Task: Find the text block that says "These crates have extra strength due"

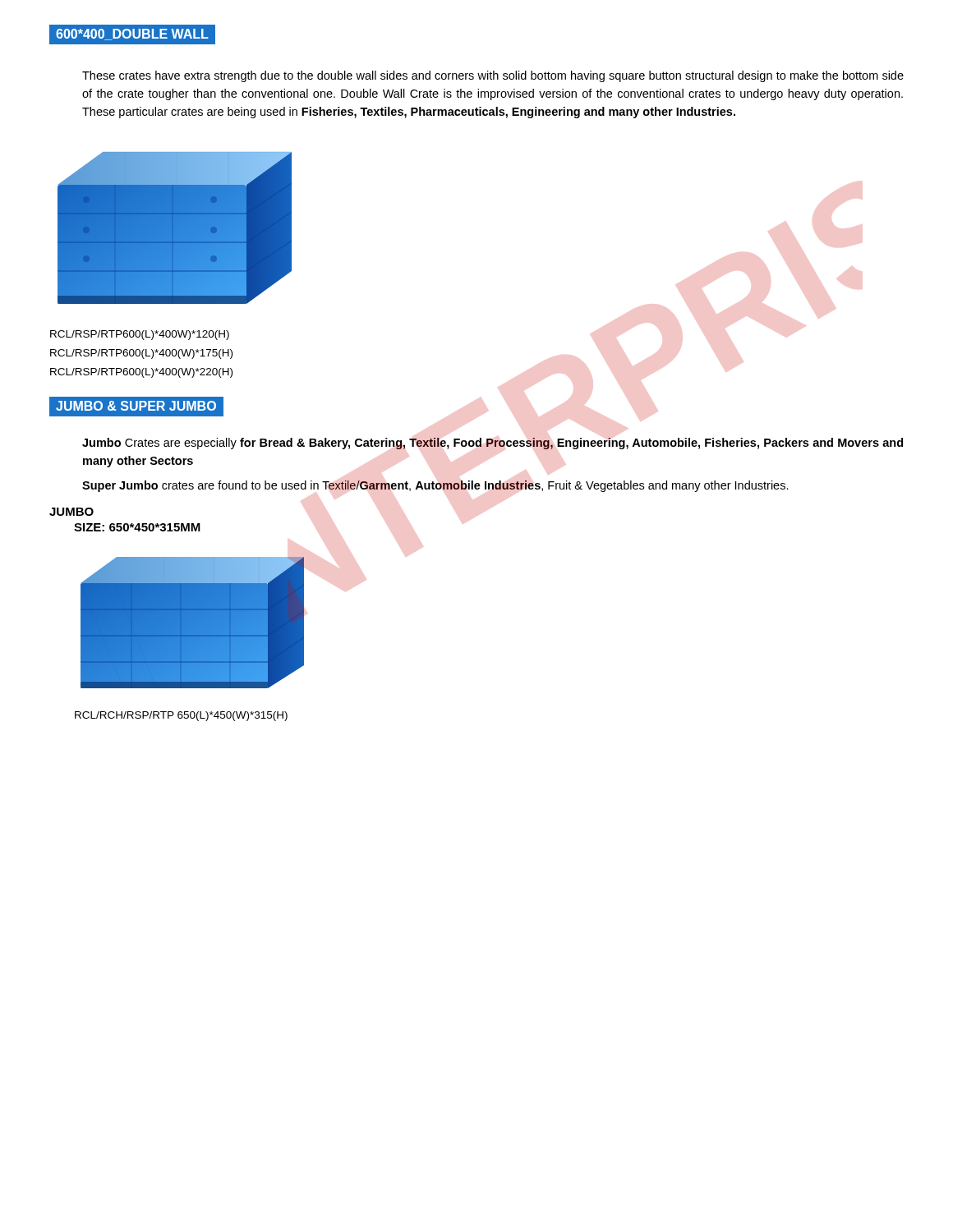Action: pyautogui.click(x=493, y=93)
